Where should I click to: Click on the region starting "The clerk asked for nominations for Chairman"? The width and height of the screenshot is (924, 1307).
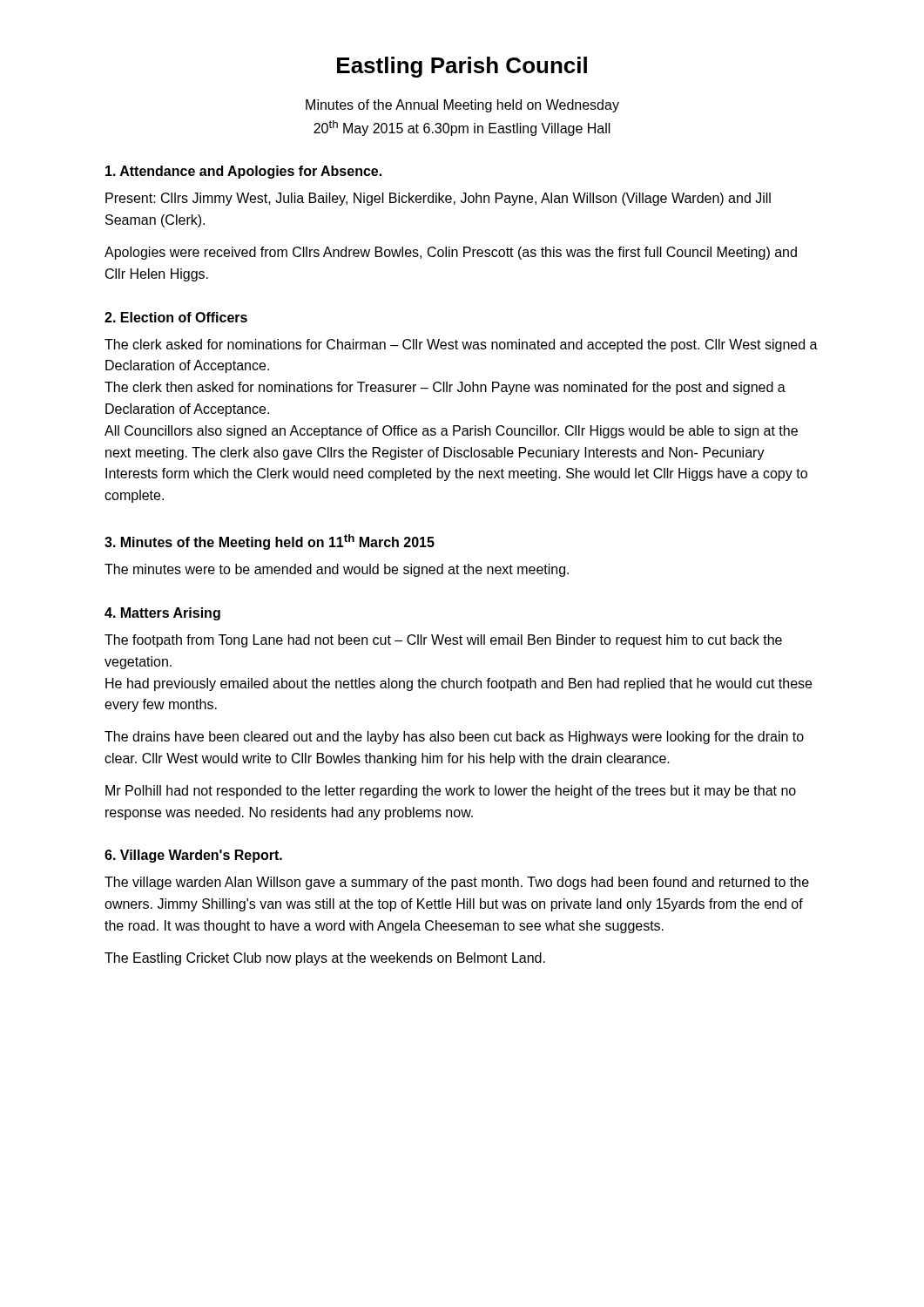click(461, 420)
